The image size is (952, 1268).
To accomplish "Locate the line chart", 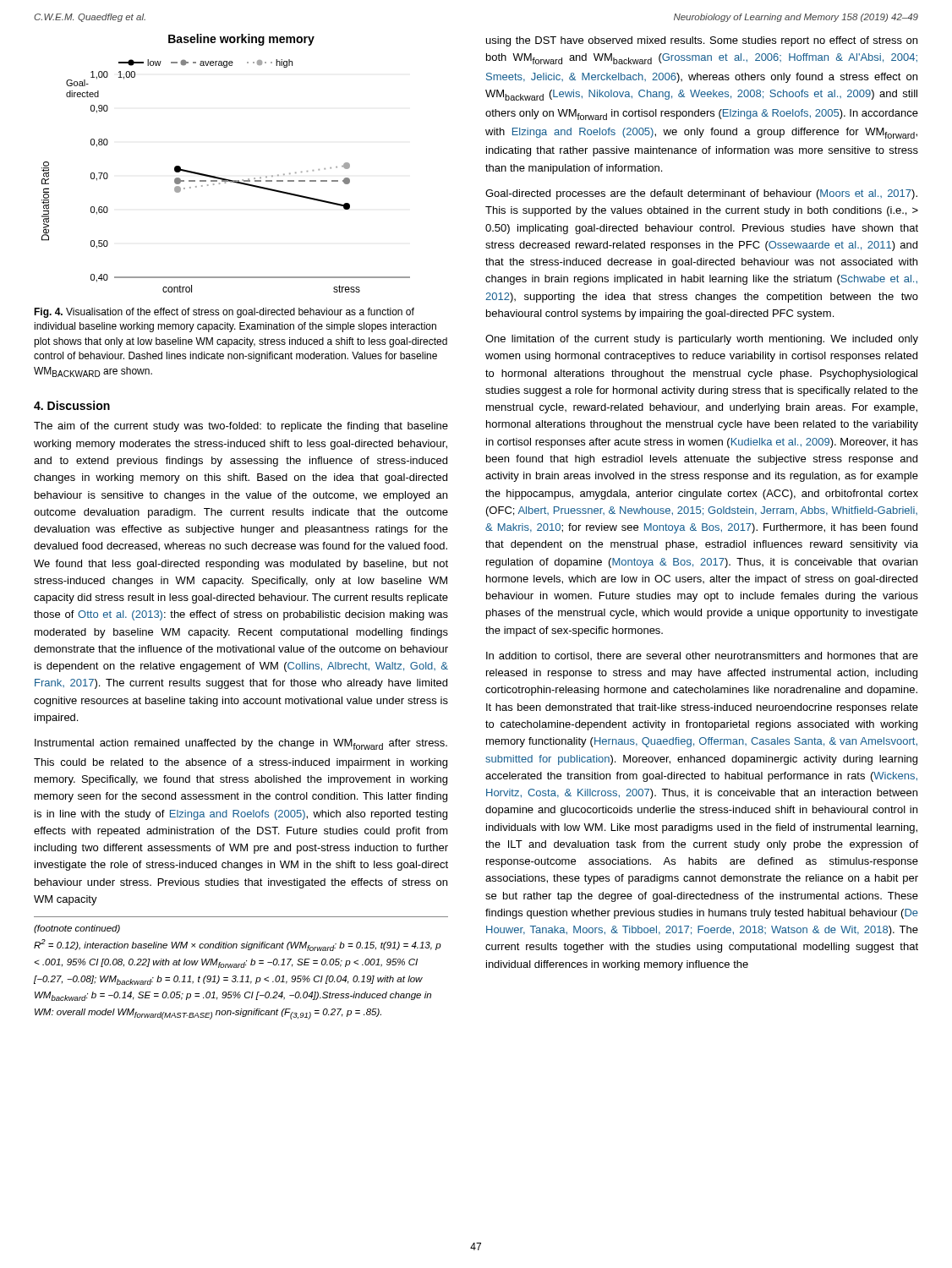I will (x=241, y=175).
